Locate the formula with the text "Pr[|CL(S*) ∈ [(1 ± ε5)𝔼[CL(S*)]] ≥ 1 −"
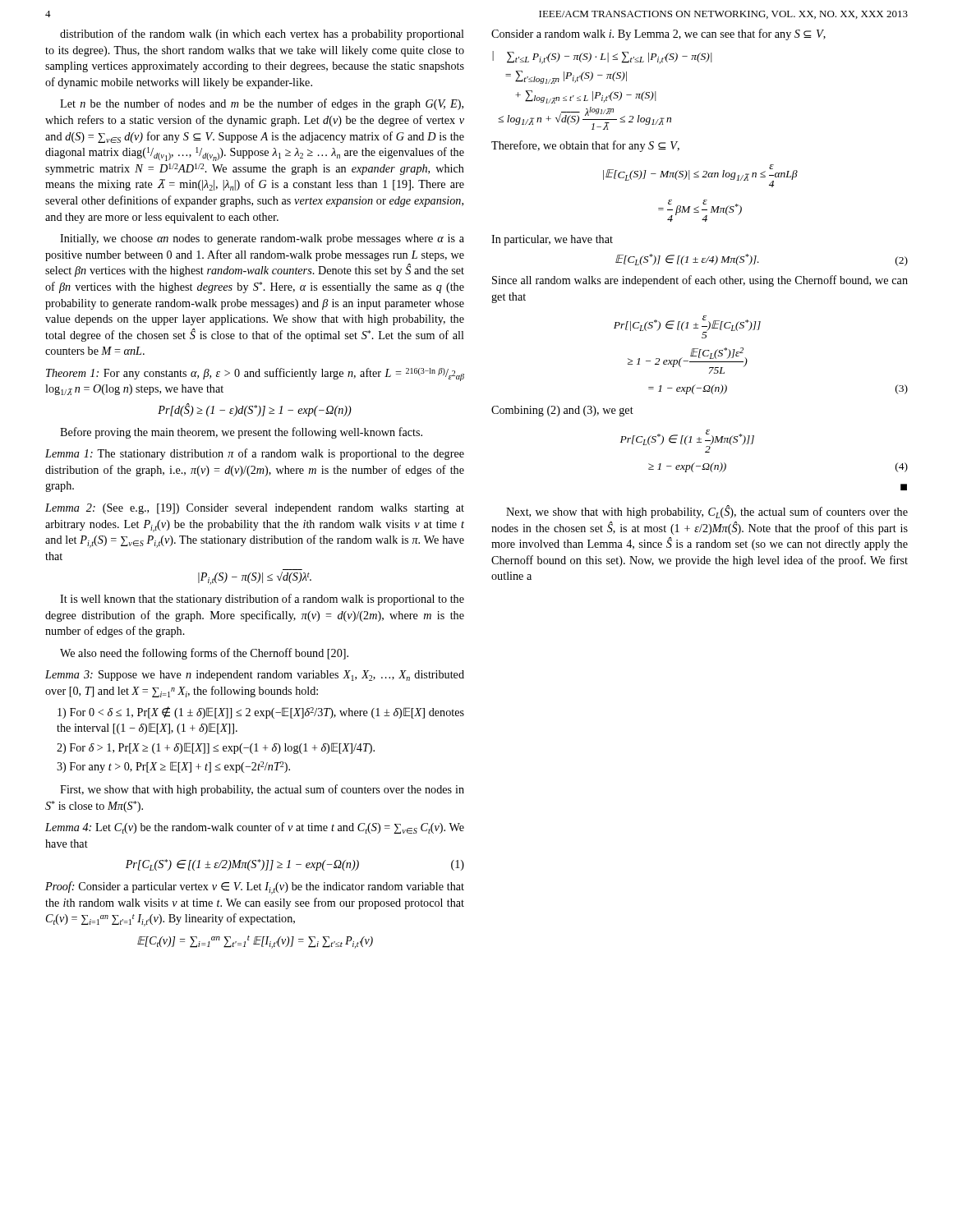 [700, 353]
